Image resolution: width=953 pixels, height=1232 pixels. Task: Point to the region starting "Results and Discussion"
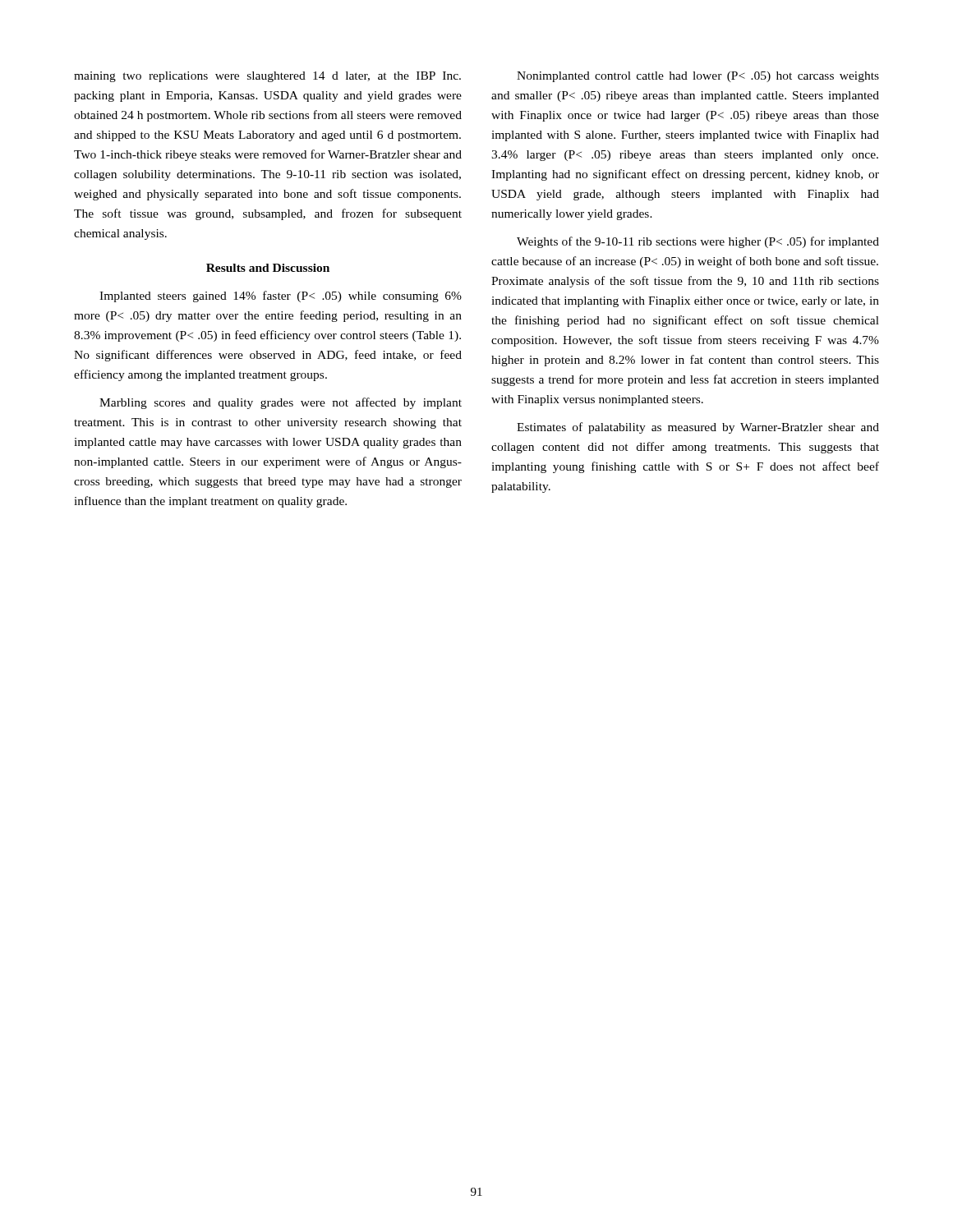(268, 267)
